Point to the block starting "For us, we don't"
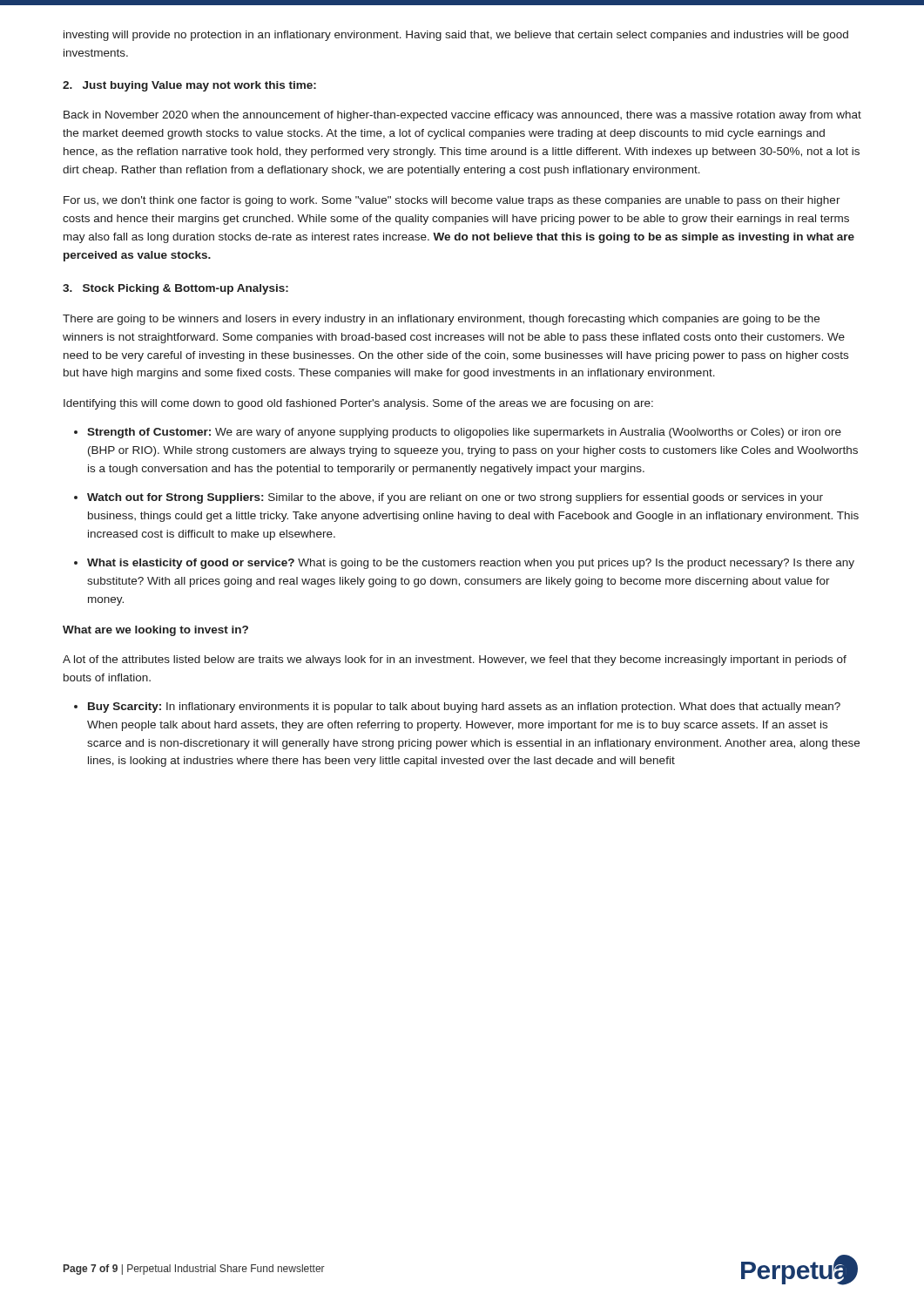 click(462, 228)
